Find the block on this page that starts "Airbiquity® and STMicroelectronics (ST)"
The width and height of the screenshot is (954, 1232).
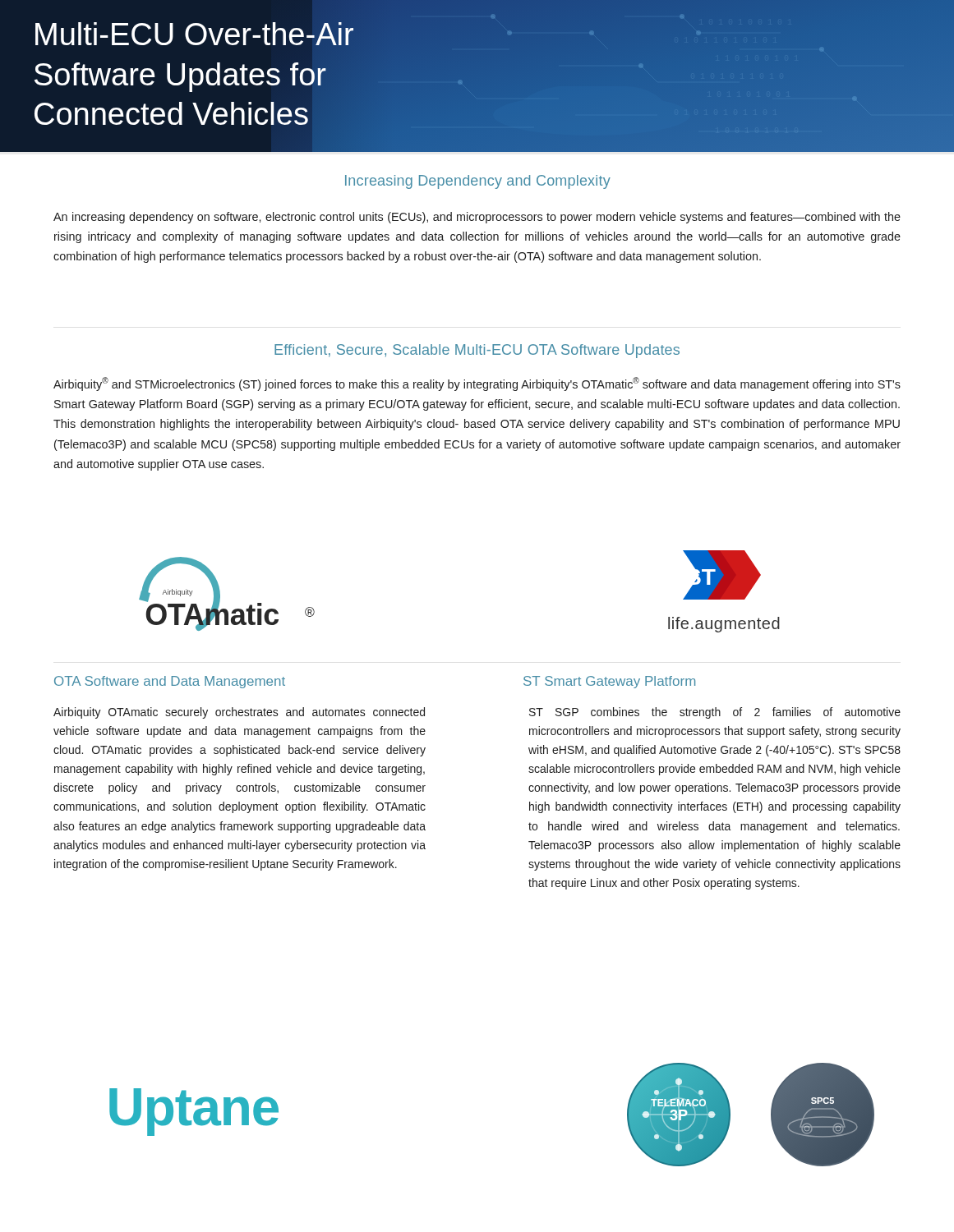477,423
